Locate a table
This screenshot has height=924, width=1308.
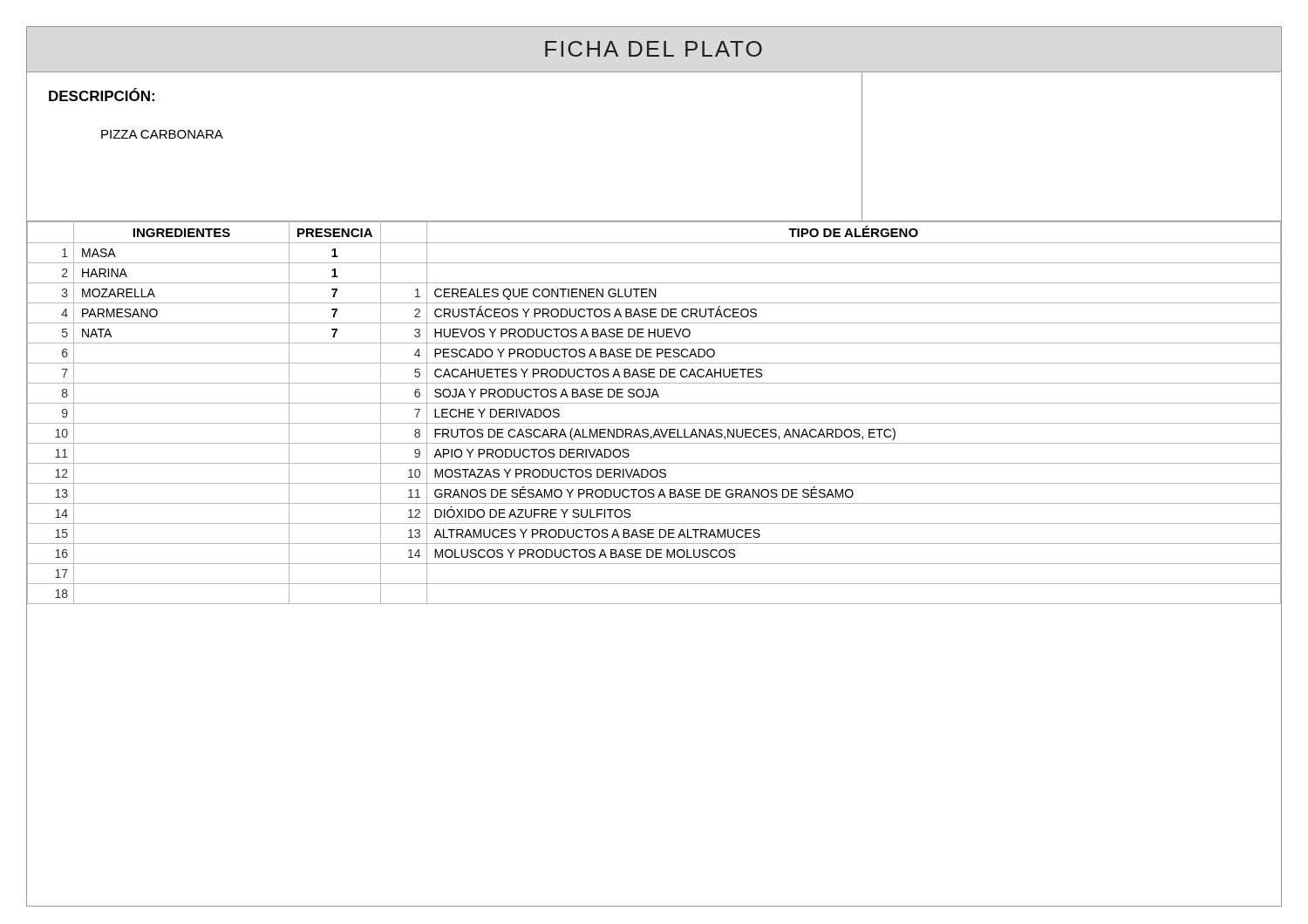coord(654,413)
